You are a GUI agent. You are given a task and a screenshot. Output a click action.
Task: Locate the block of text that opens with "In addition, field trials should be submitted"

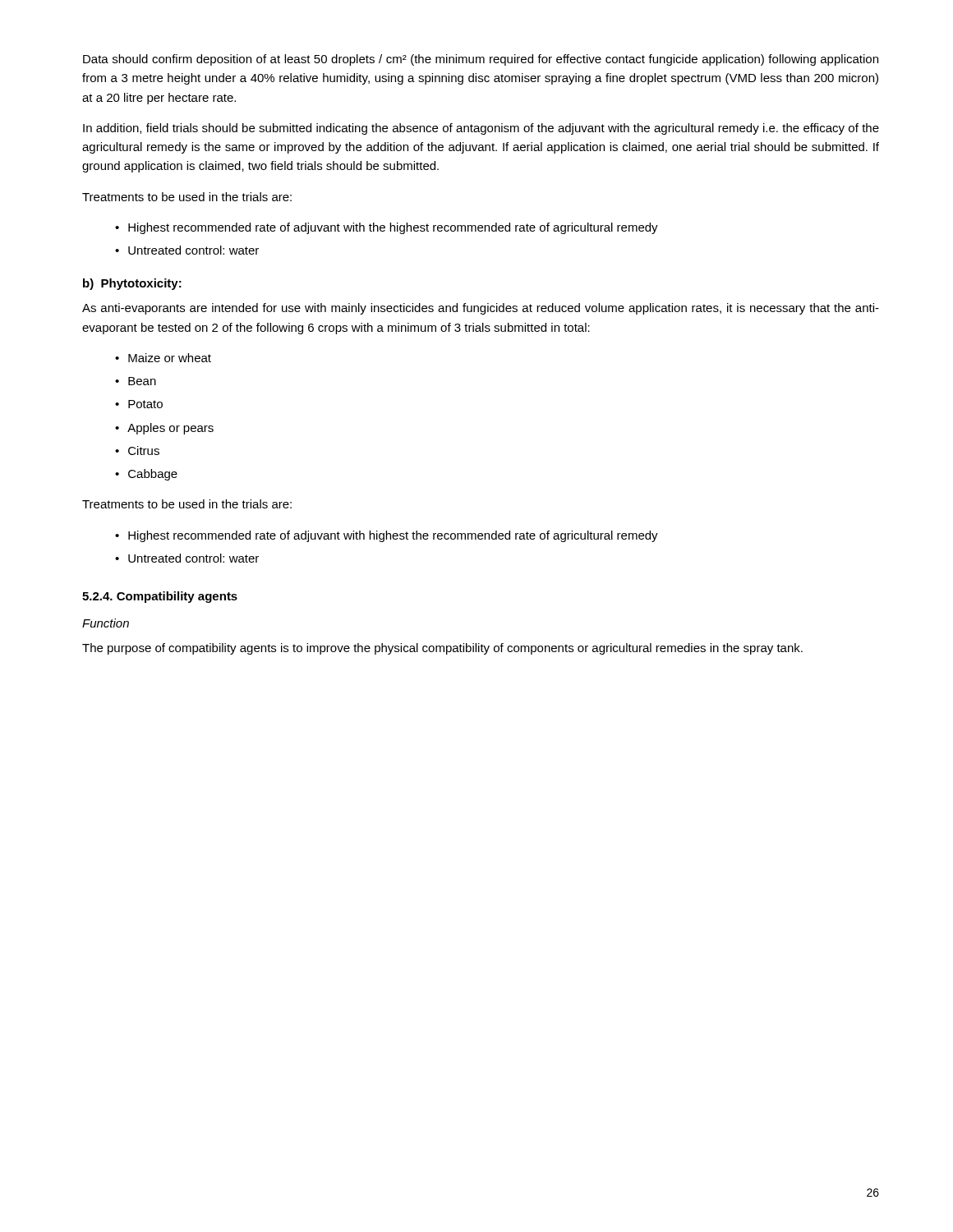point(481,147)
